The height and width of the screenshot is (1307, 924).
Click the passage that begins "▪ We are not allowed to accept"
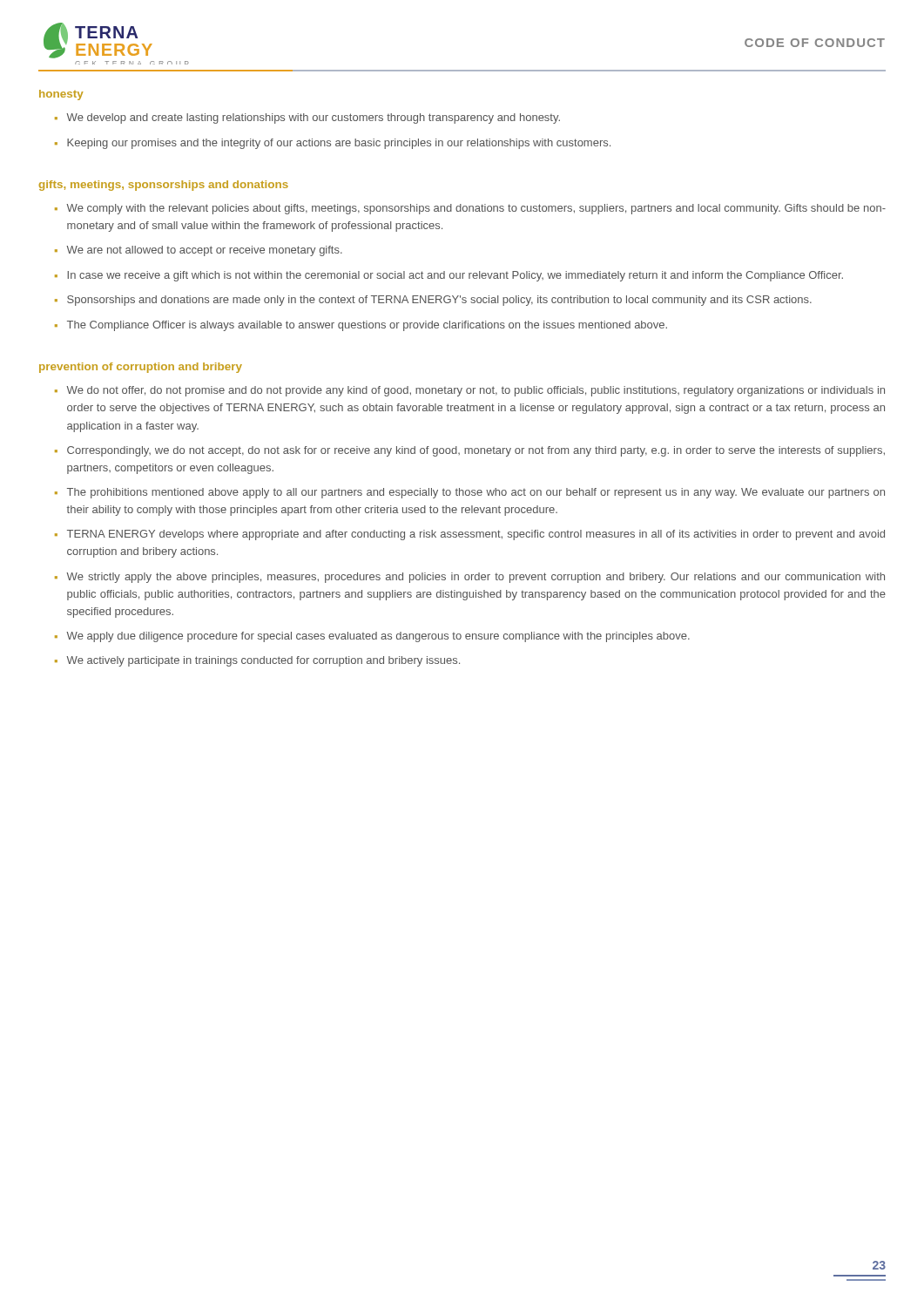198,251
